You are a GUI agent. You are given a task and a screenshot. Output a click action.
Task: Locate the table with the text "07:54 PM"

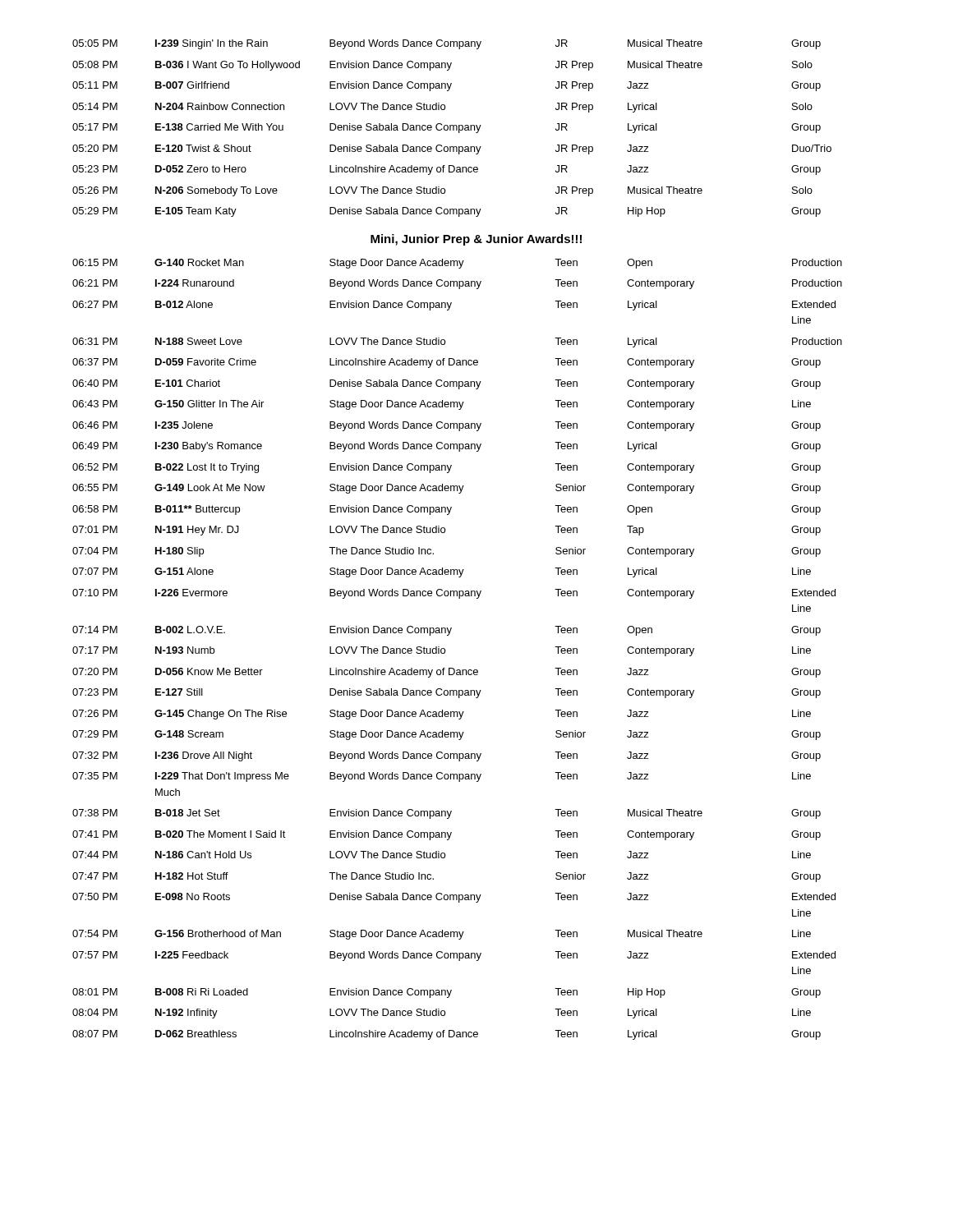(x=476, y=648)
